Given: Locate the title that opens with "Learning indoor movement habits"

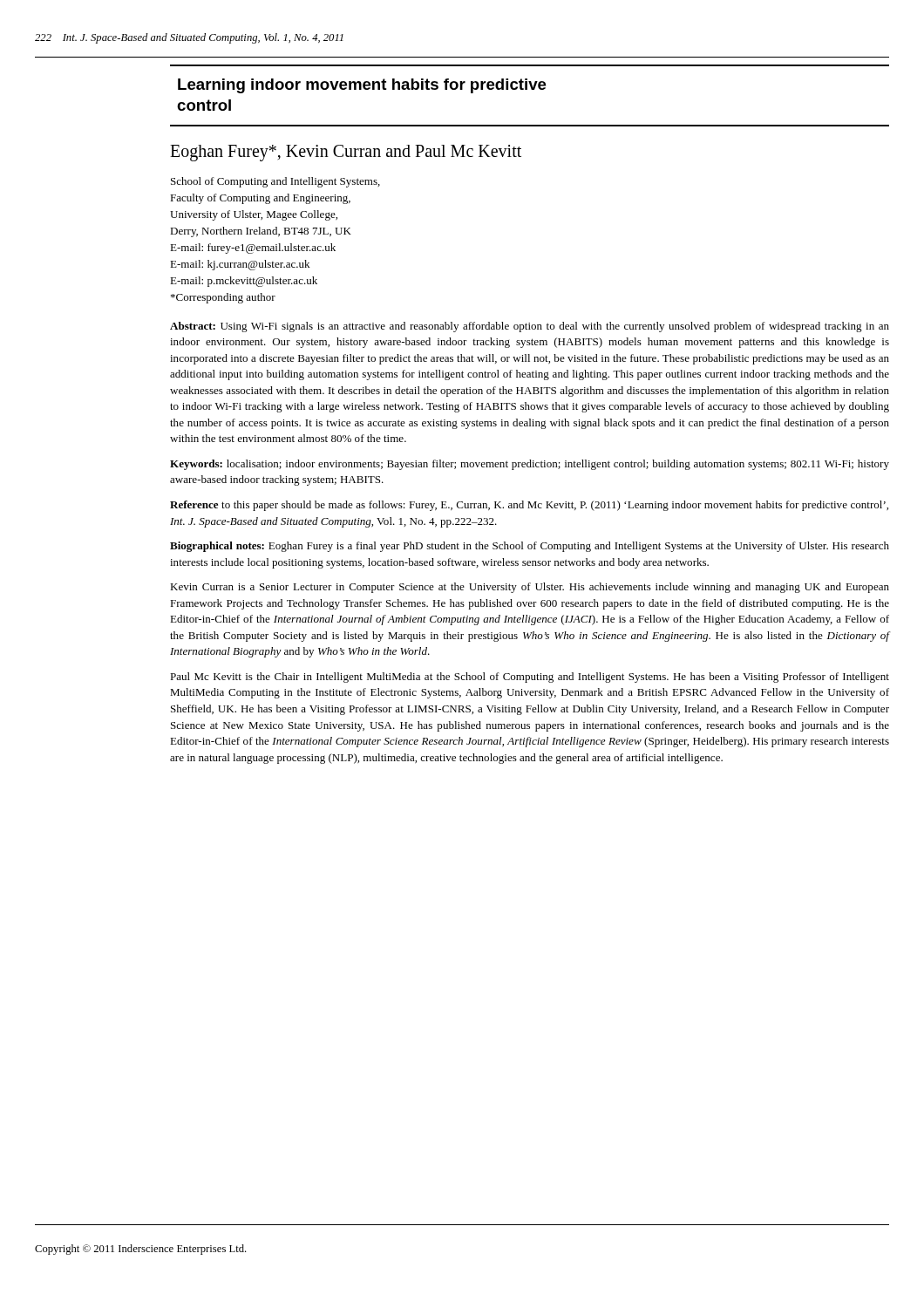Looking at the screenshot, I should [x=530, y=95].
